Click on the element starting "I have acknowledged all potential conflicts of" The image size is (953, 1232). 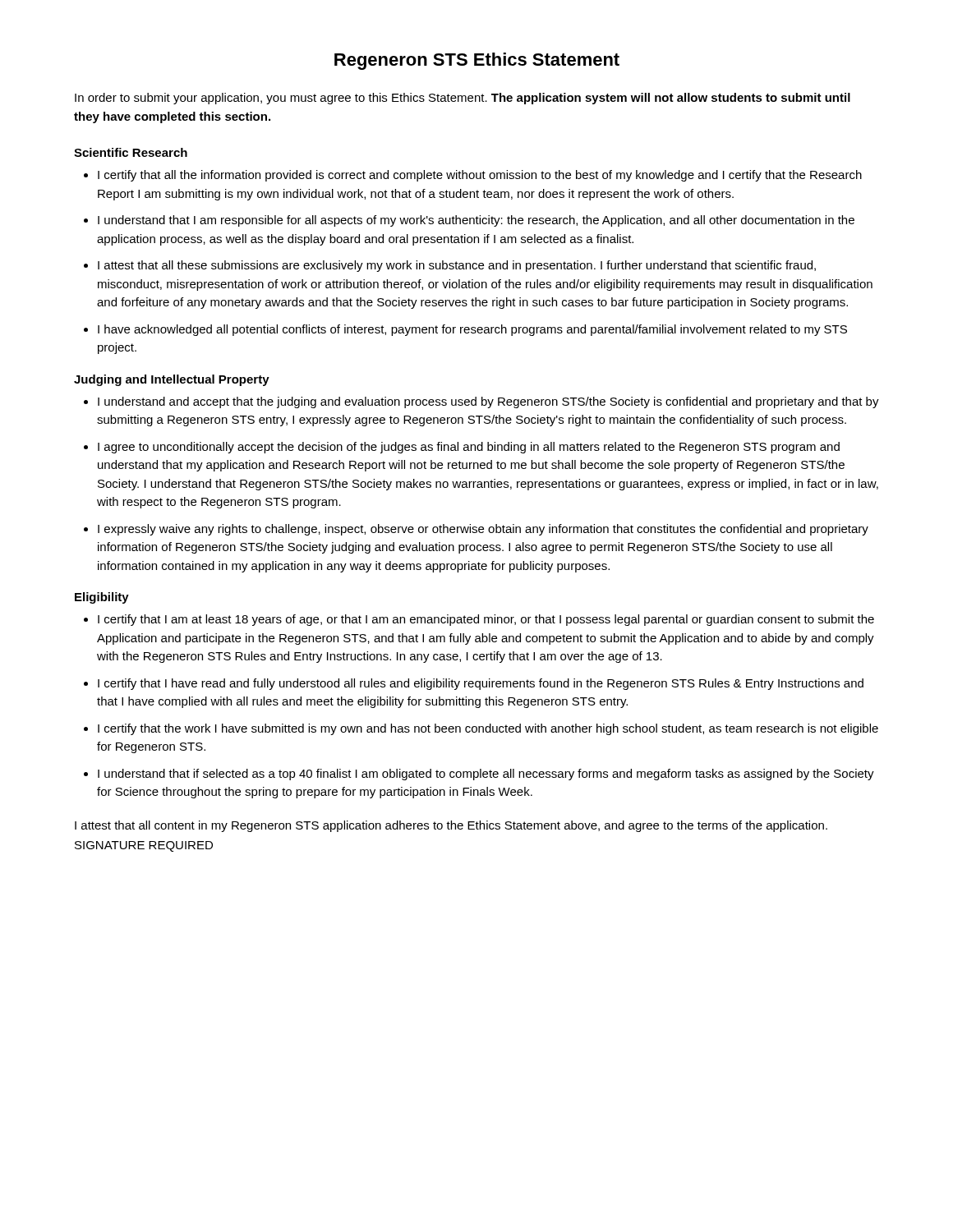pos(472,338)
